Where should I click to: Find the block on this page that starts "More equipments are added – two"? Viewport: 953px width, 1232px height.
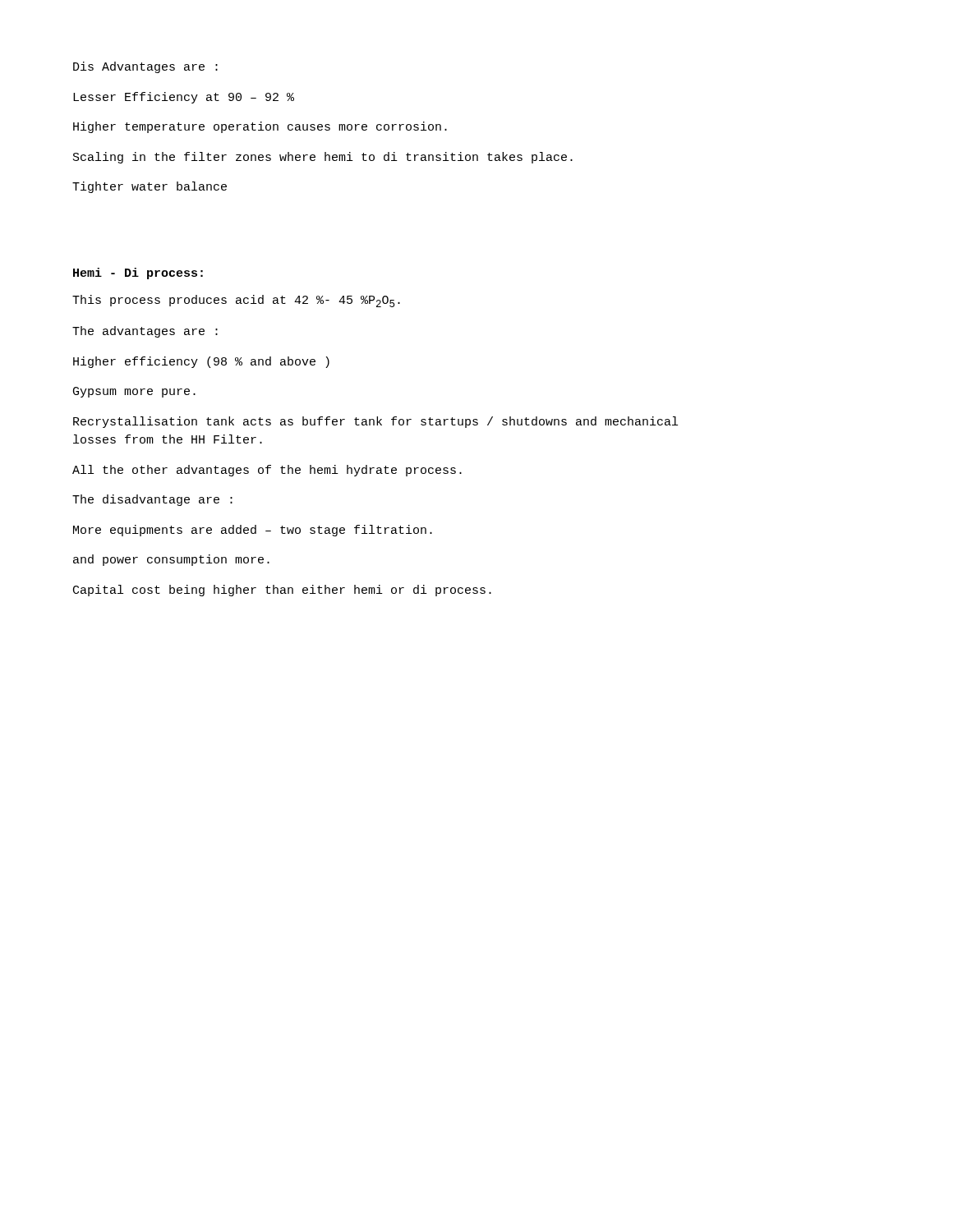pyautogui.click(x=253, y=531)
